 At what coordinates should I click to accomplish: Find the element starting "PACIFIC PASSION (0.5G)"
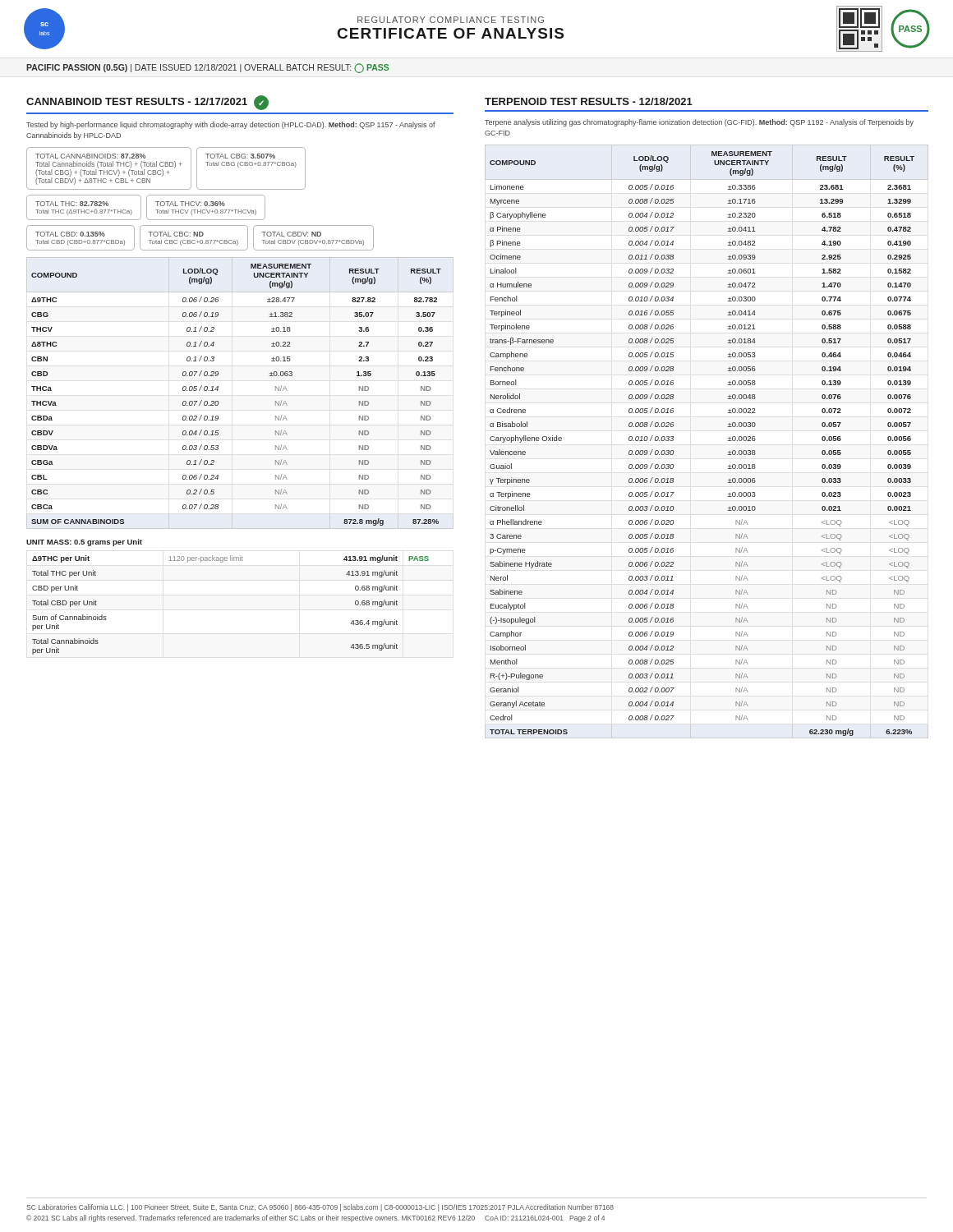click(208, 67)
